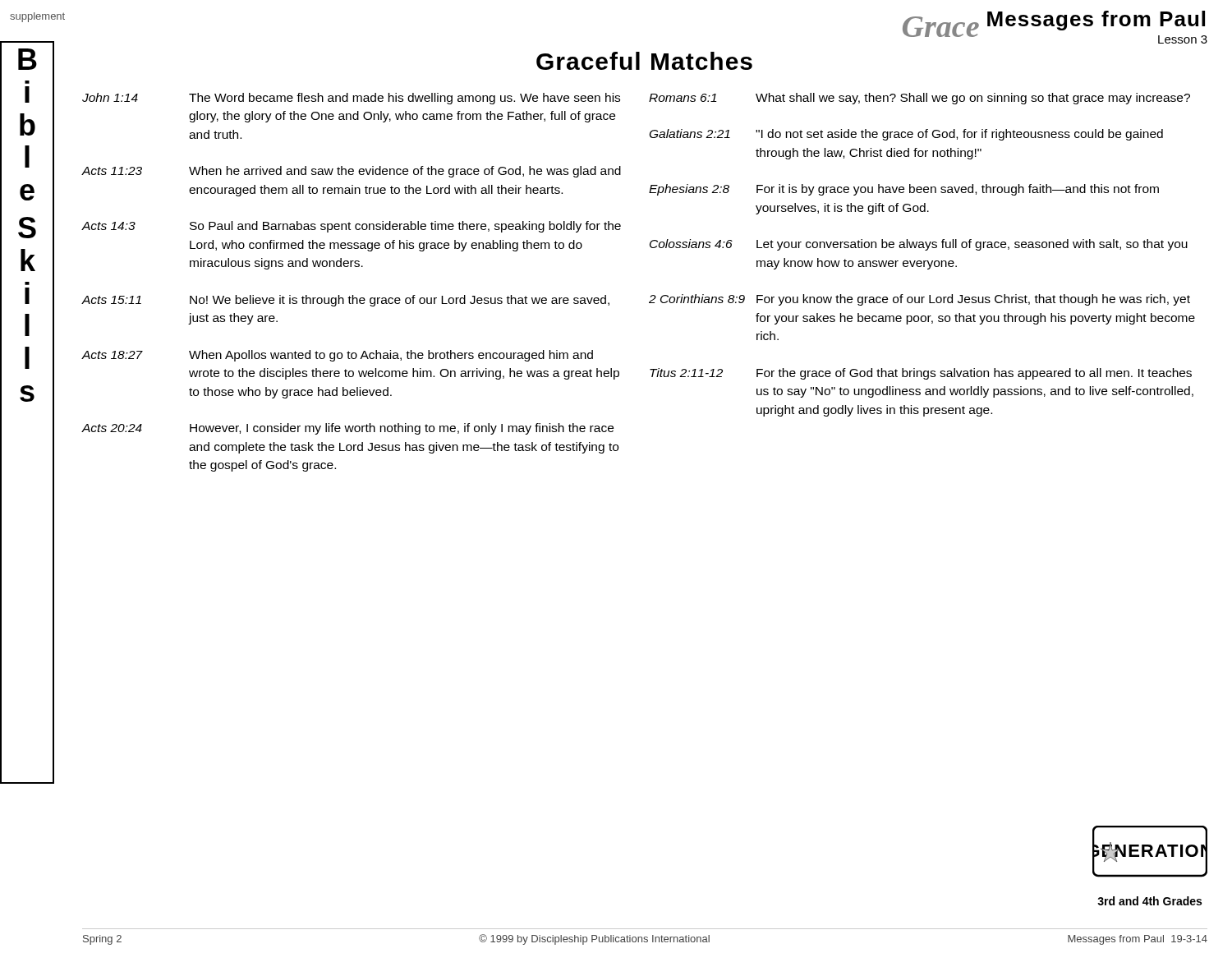Locate the block of text that opens with "Acts 18:27 When Apollos wanted to go"

353,373
